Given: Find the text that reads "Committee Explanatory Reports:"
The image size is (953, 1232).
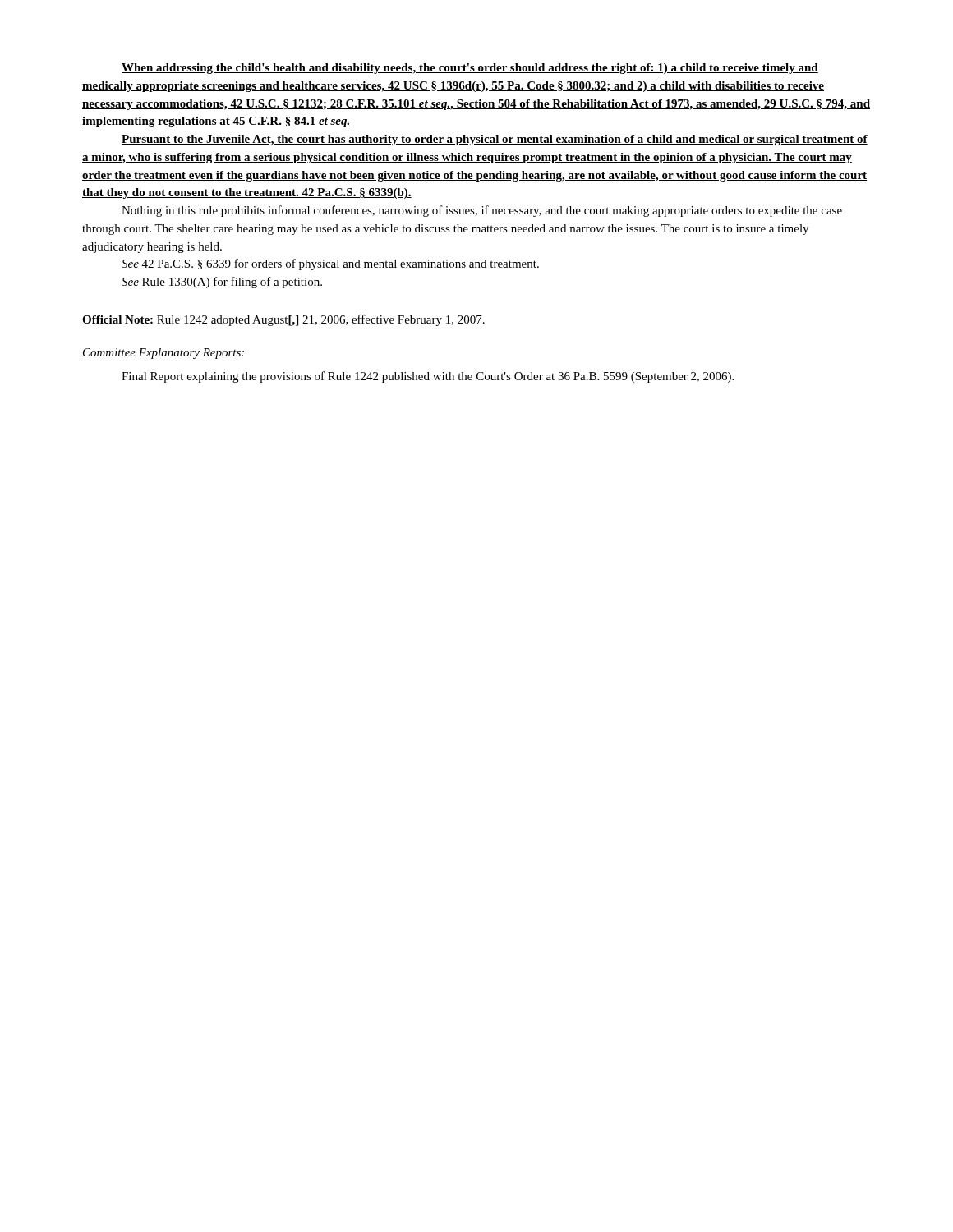Looking at the screenshot, I should pos(163,354).
